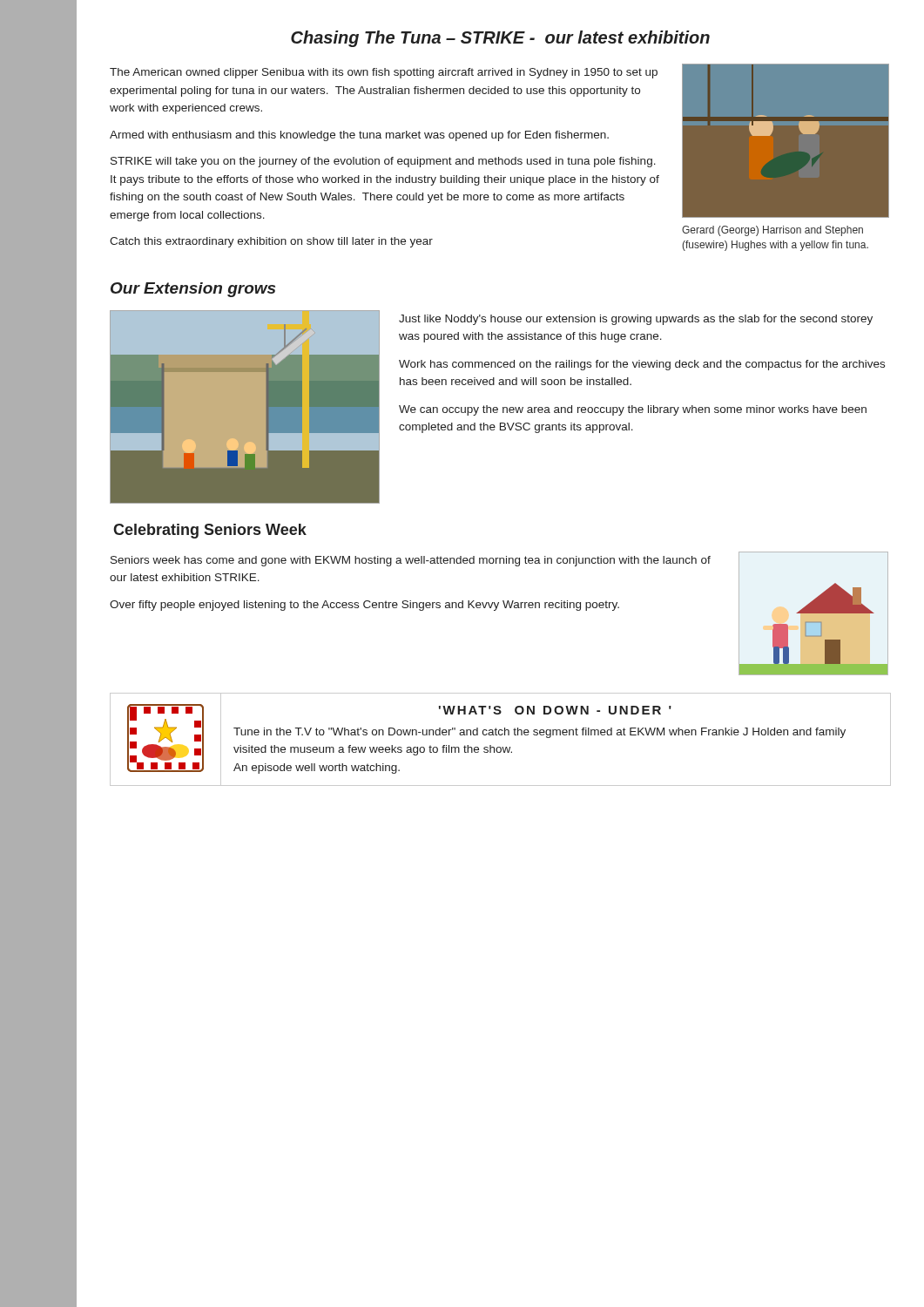Click on the illustration
The width and height of the screenshot is (924, 1307).
click(x=813, y=613)
